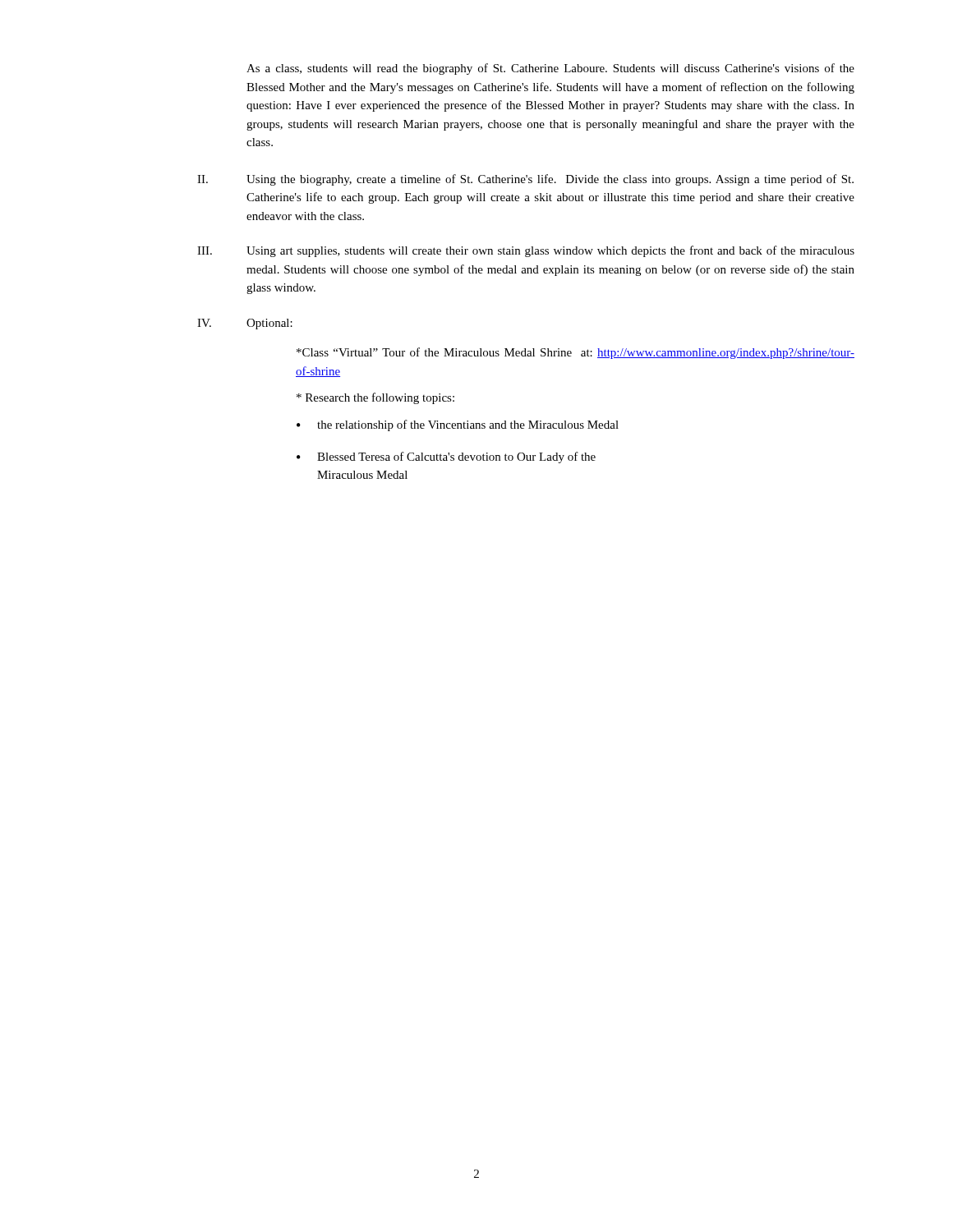Locate the block of text that opens with "IV. Optional: *Class “Virtual” Tour of the"

click(245, 324)
